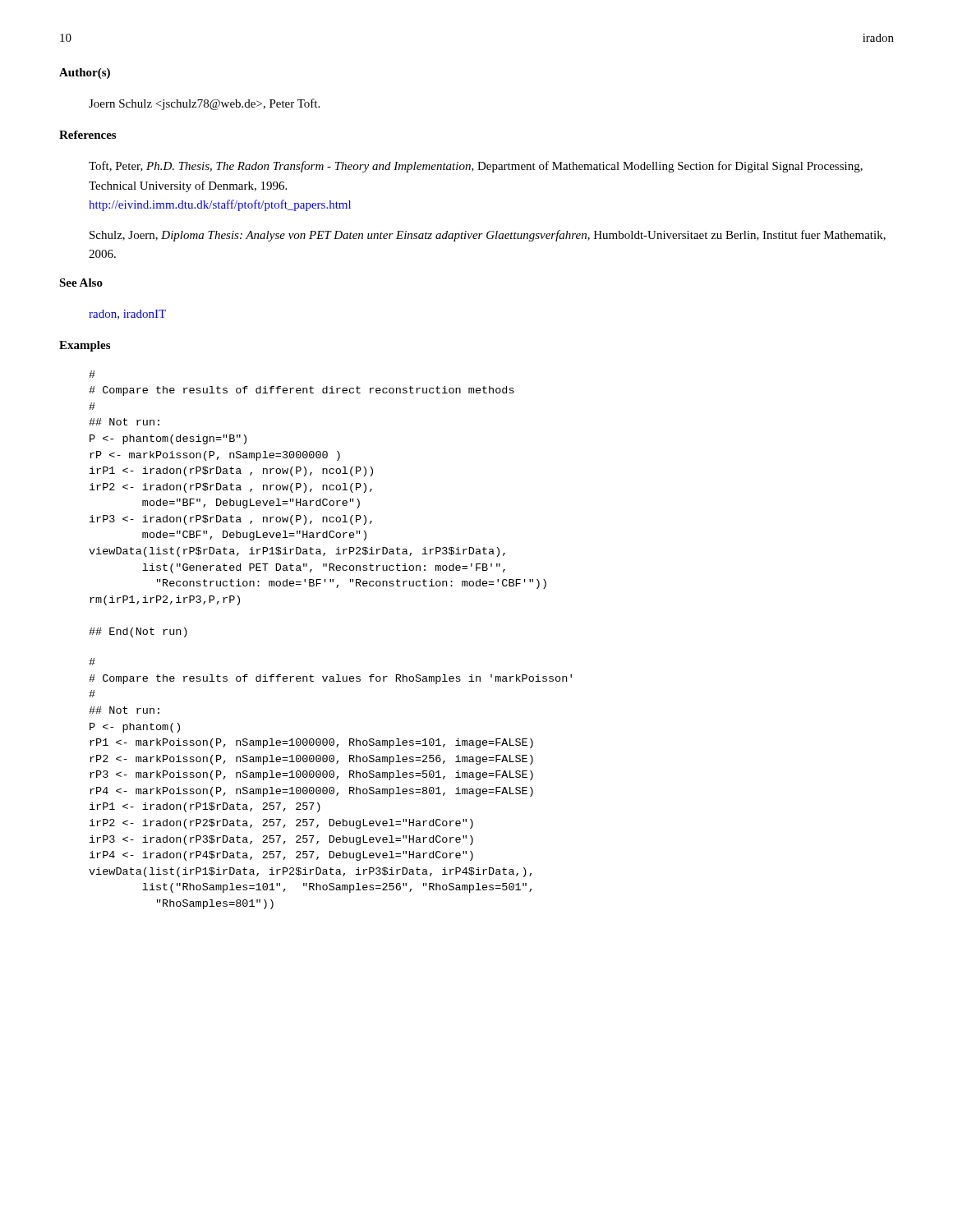Navigate to the region starting "radon, iradonIT"
Screen dimensions: 1232x953
127,313
